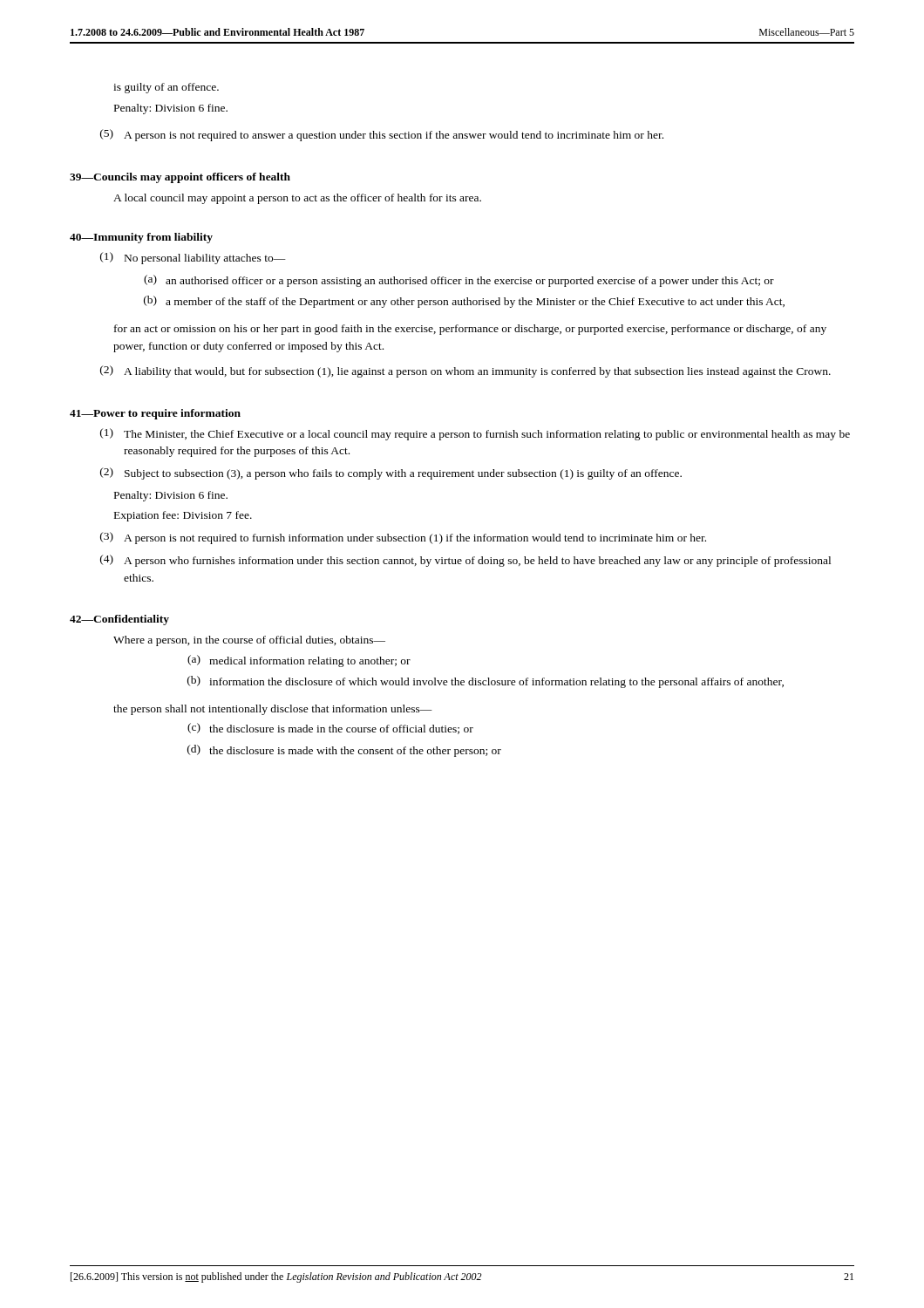Find "Expiation fee: Division 7 fee." on this page
Image resolution: width=924 pixels, height=1308 pixels.
183,515
